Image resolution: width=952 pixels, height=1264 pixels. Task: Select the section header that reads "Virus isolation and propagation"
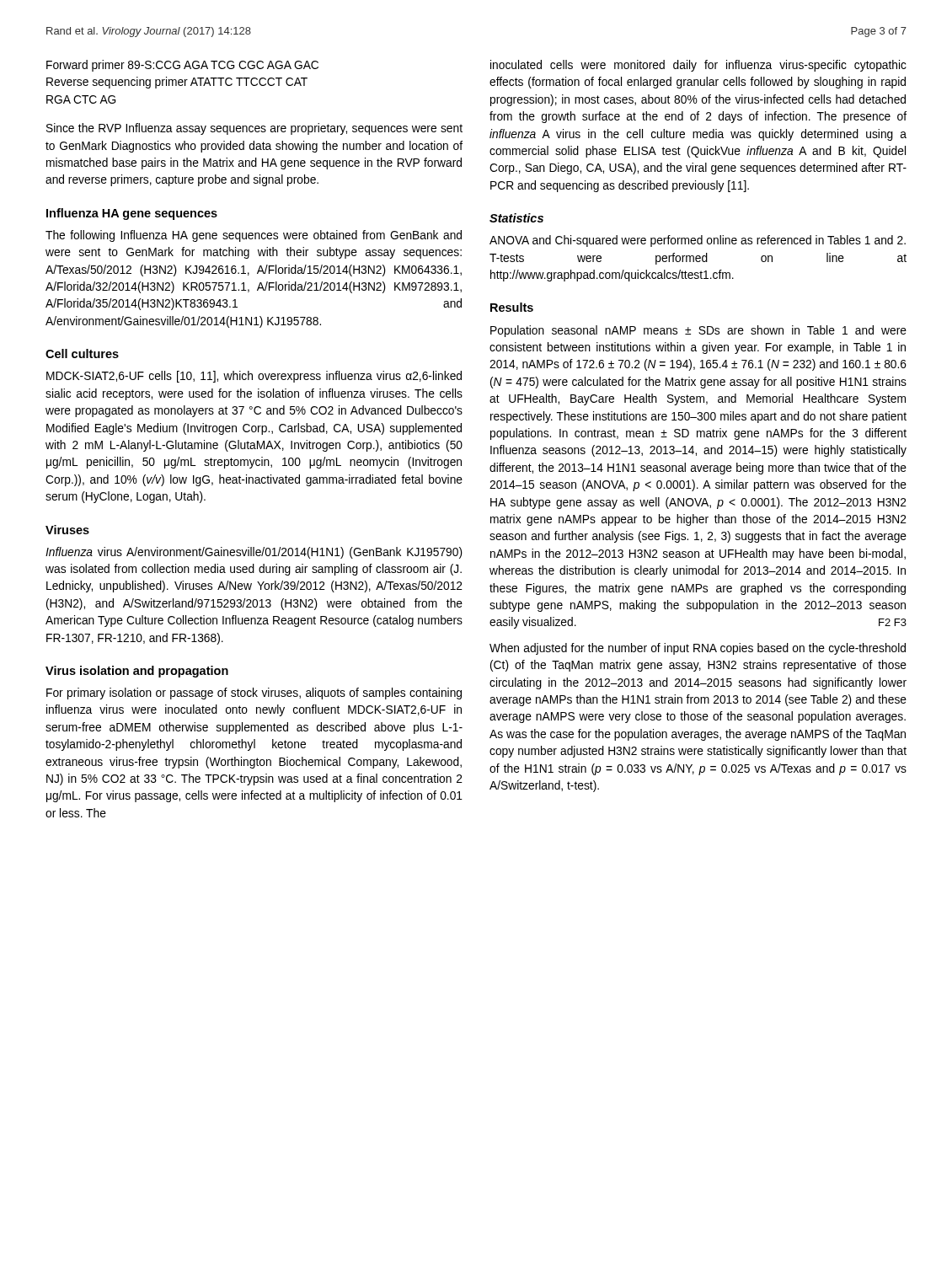click(137, 671)
